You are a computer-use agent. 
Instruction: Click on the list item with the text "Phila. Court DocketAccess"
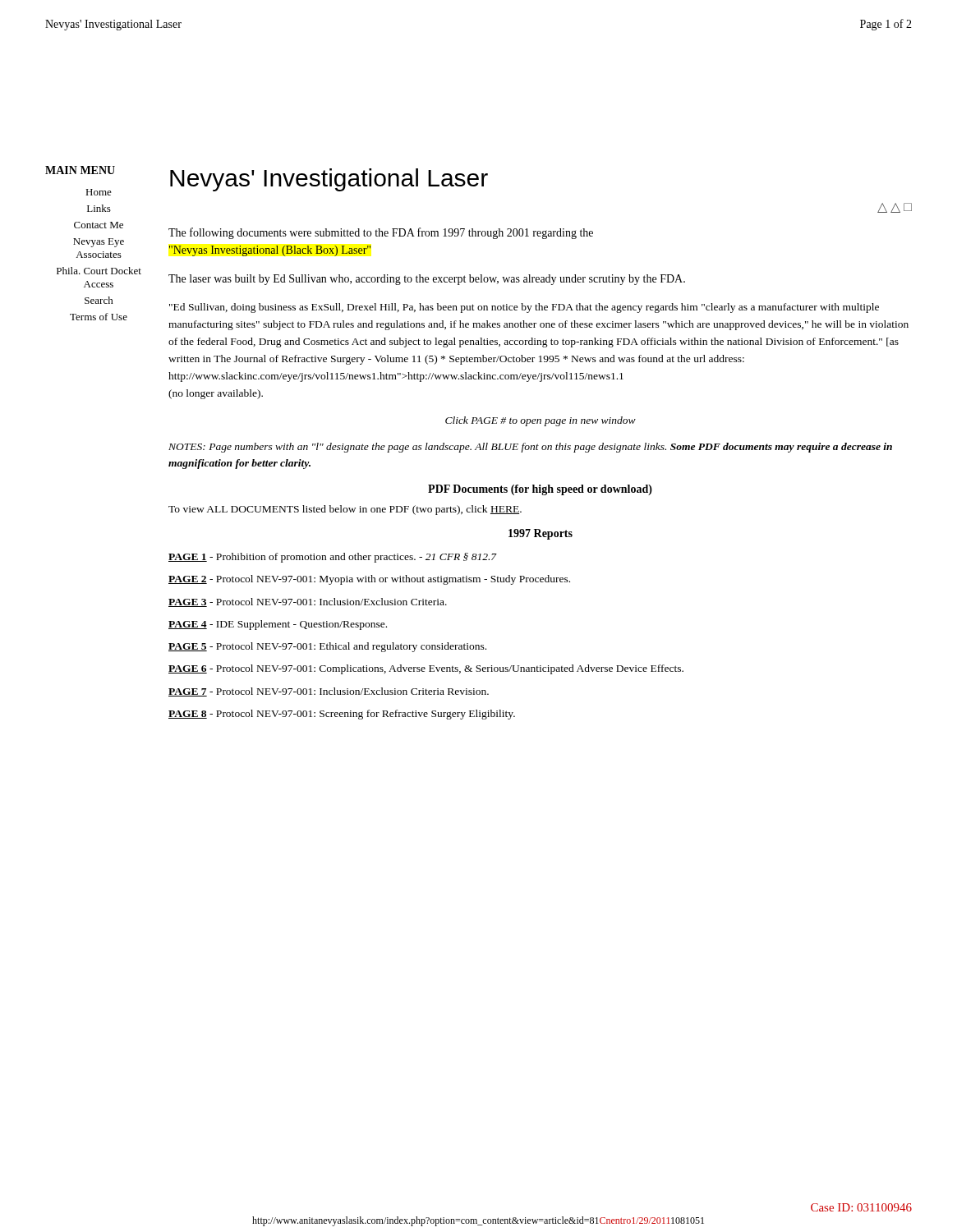(99, 277)
